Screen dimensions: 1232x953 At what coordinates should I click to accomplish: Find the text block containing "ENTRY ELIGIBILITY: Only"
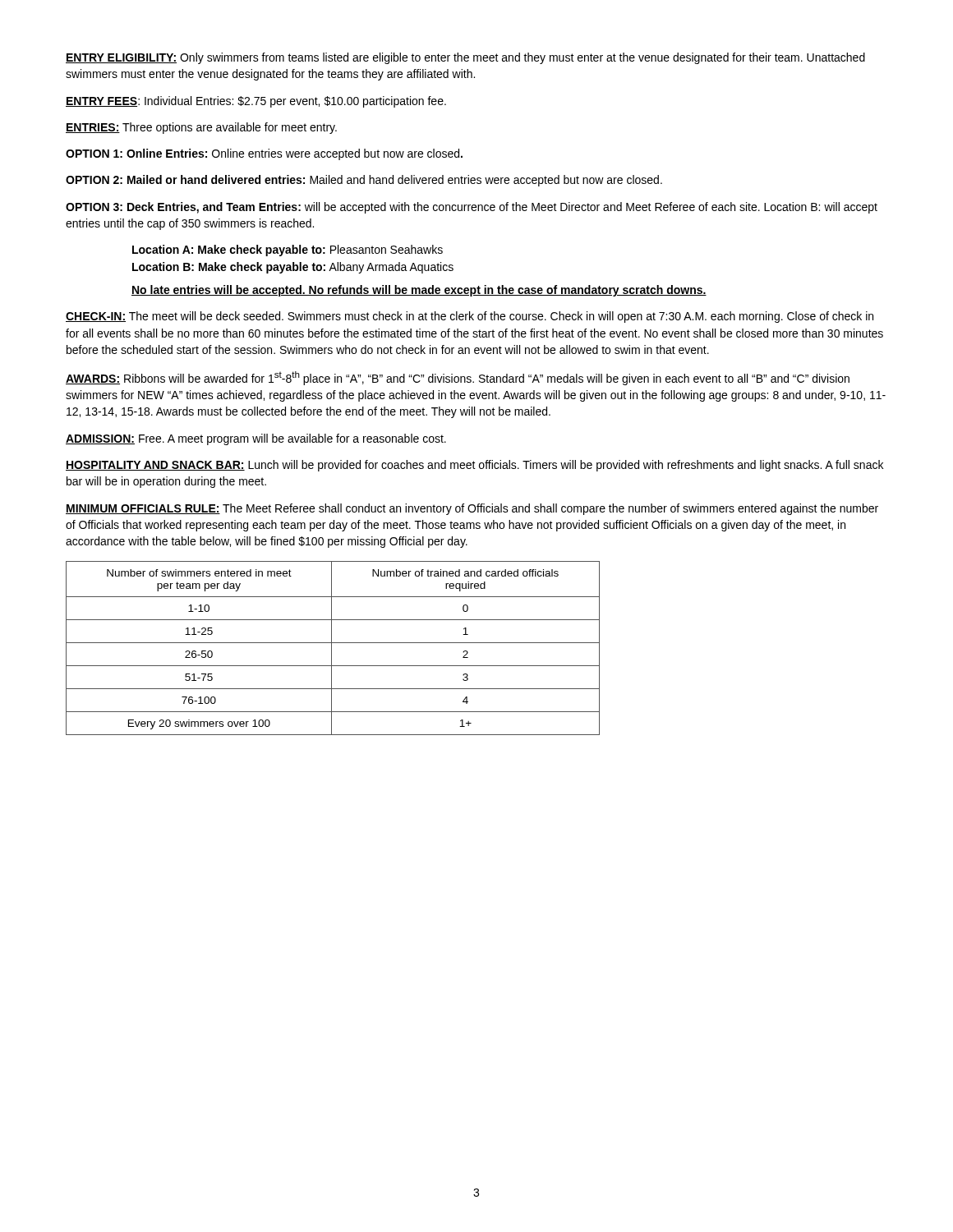[465, 66]
